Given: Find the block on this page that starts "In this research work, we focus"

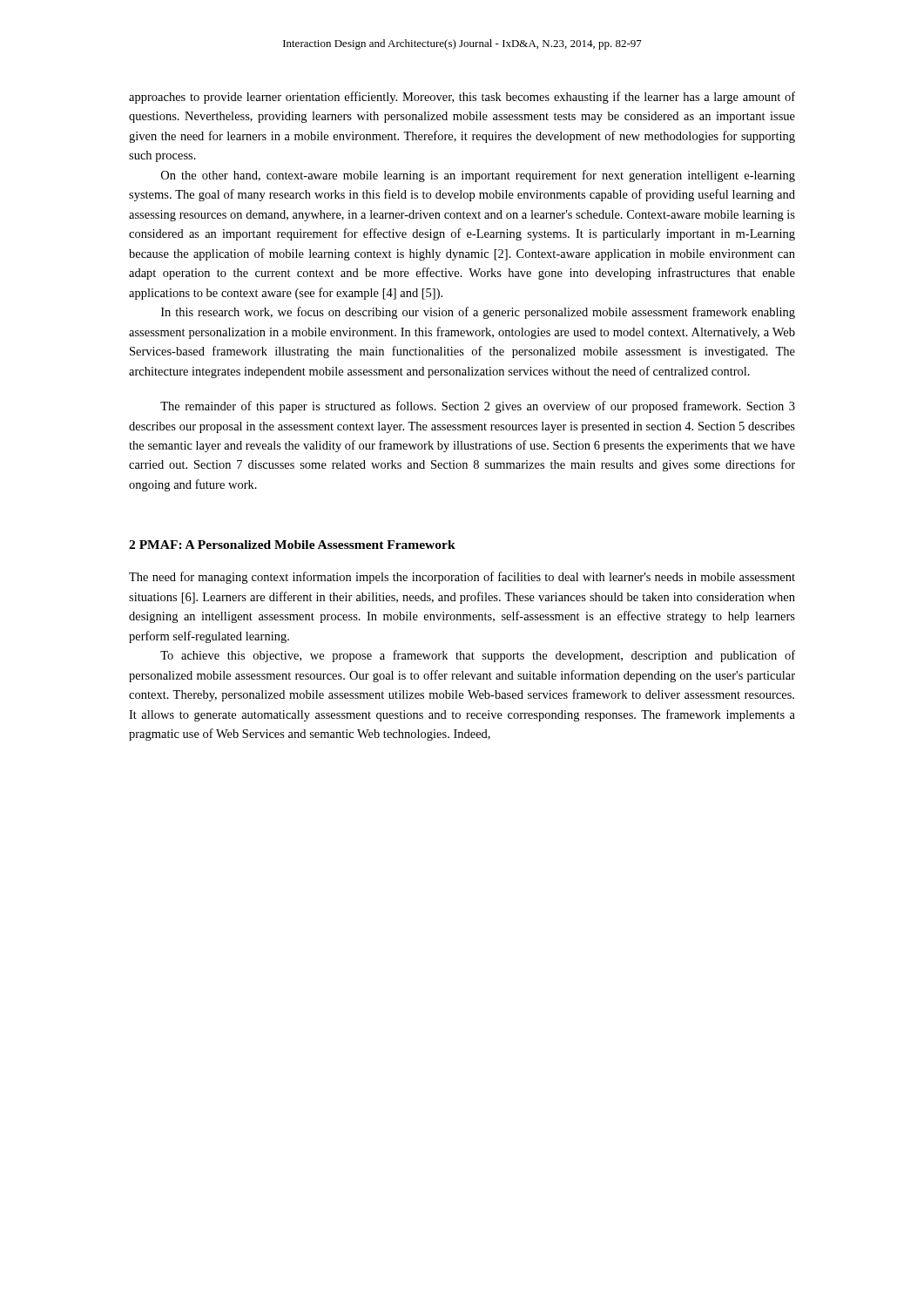Looking at the screenshot, I should [462, 342].
